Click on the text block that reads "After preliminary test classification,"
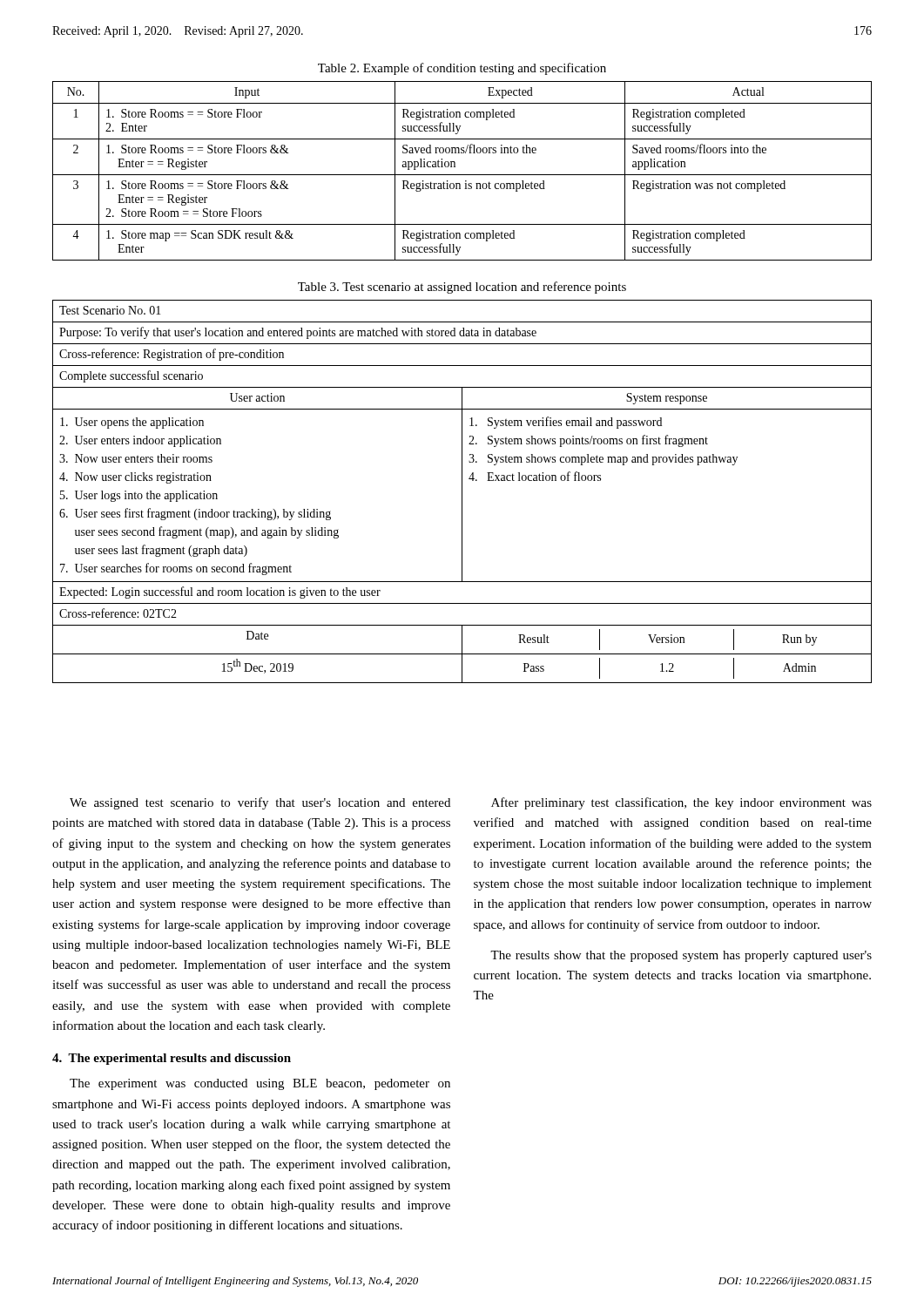The image size is (924, 1307). pyautogui.click(x=673, y=863)
